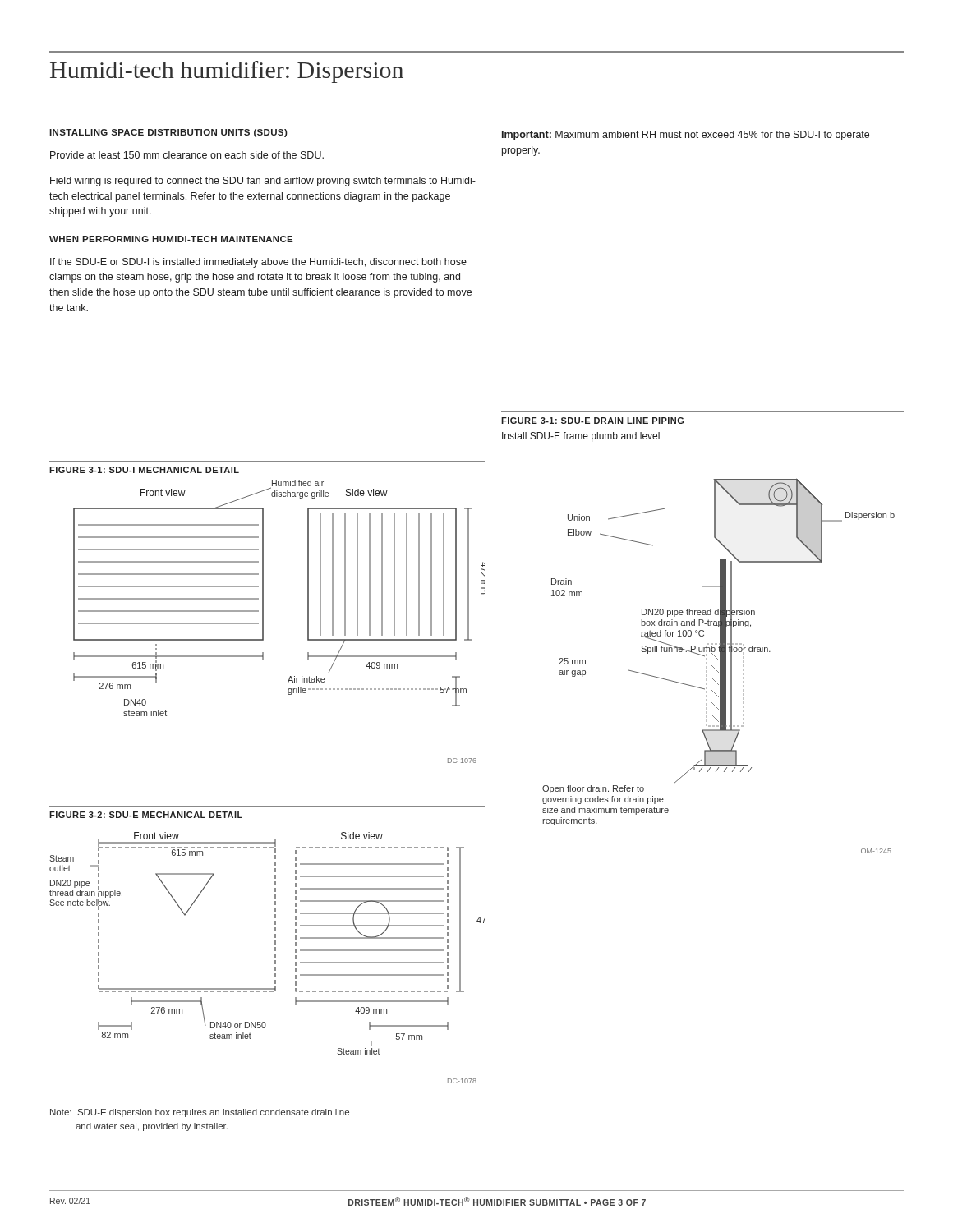Locate the block of text that opens with "Note: SDU-E dispersion"
953x1232 pixels.
pos(267,1119)
